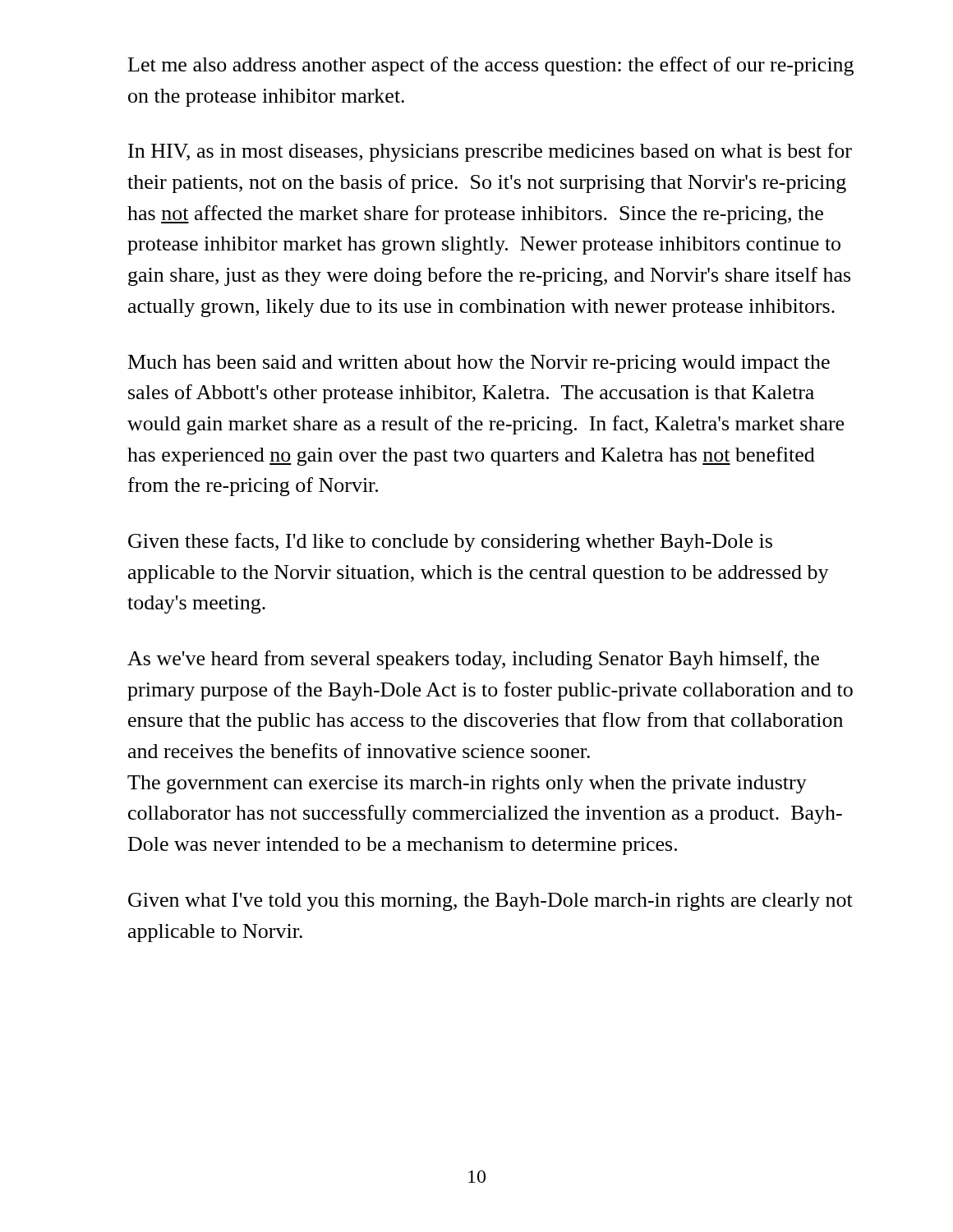This screenshot has width=953, height=1232.
Task: Click the passage that begins "In HIV, as in most diseases, physicians prescribe"
Action: click(490, 228)
